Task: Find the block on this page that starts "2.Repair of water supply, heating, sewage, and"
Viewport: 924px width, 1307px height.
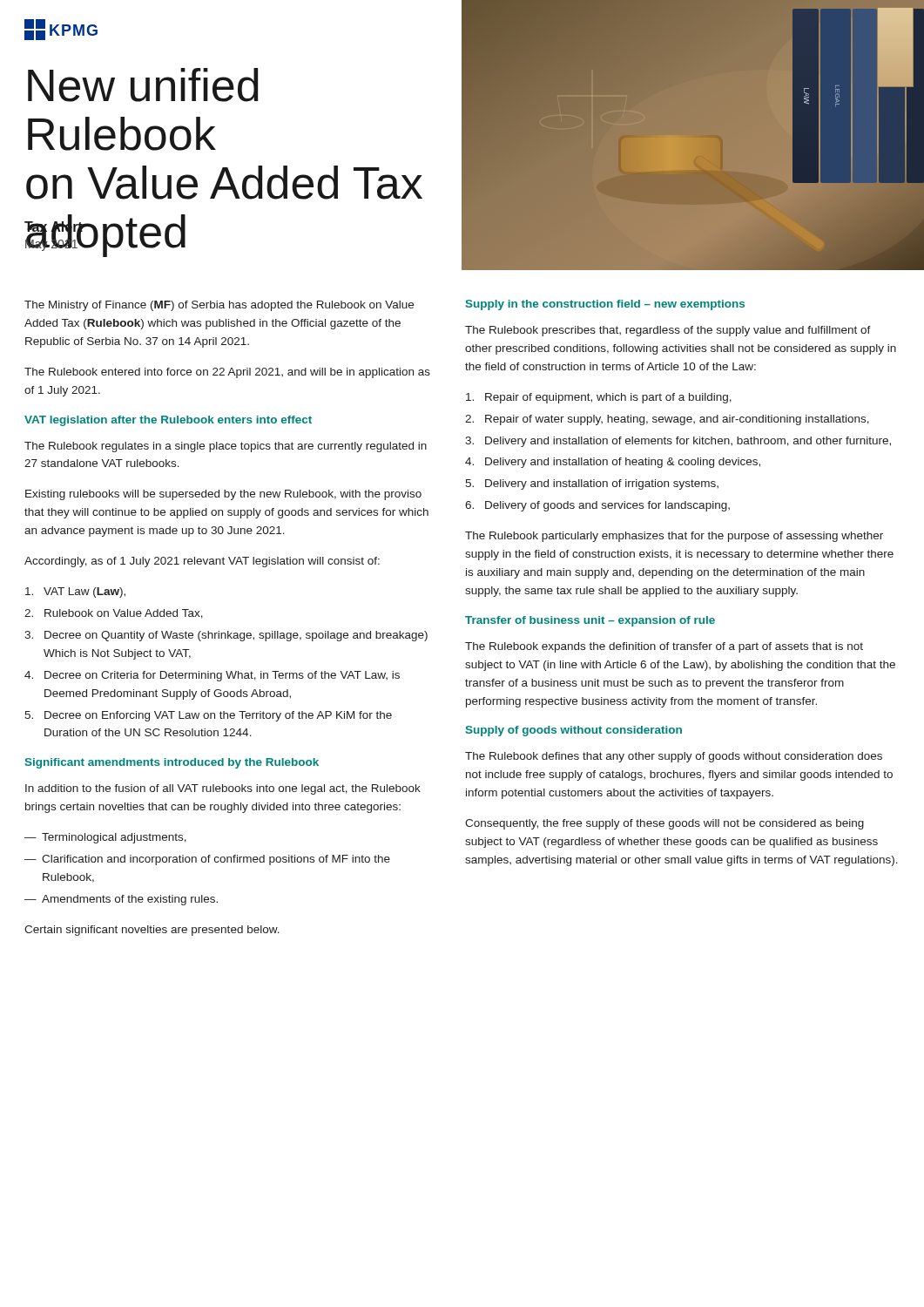Action: point(667,419)
